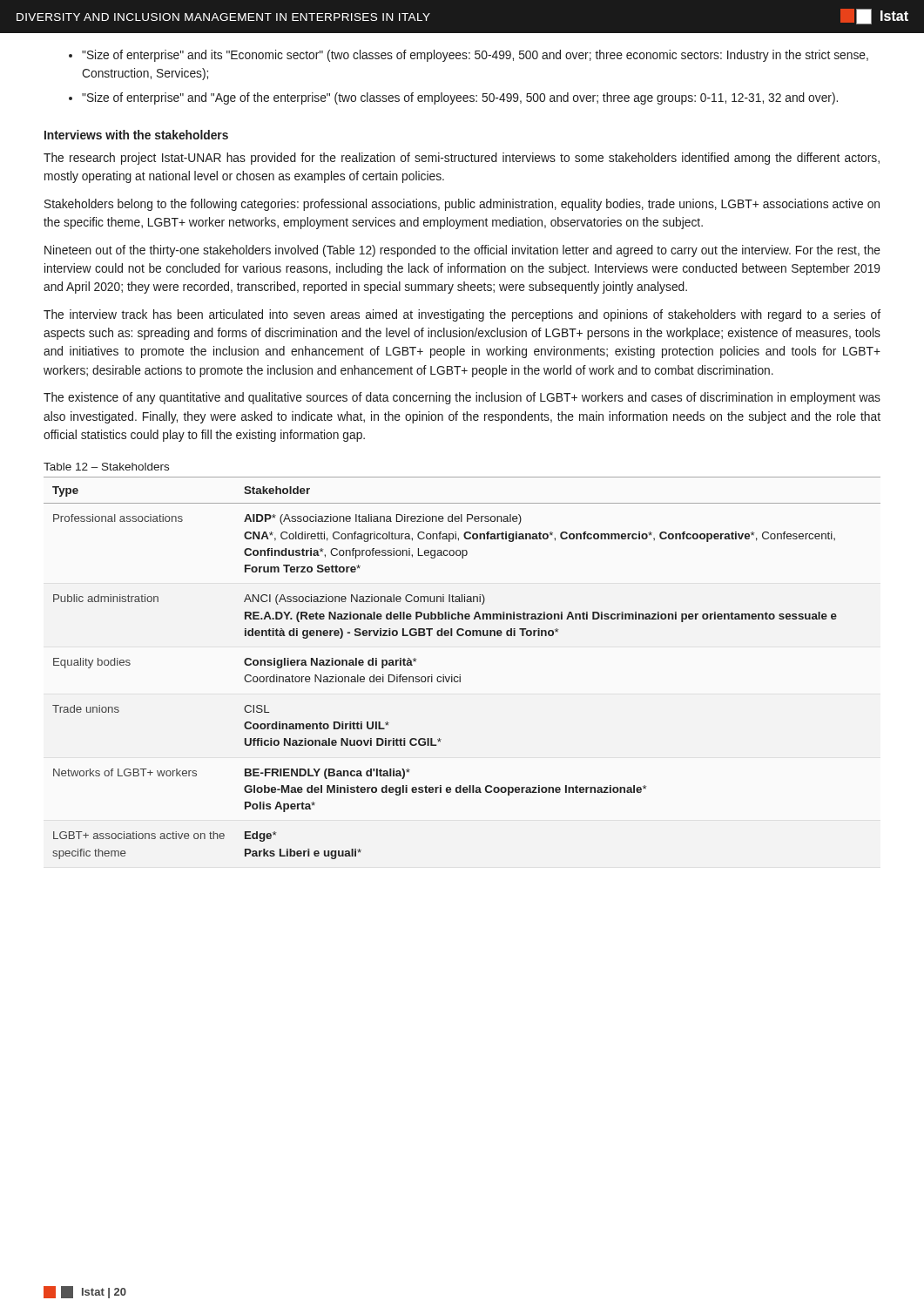Select the region starting "The interview track has"
This screenshot has width=924, height=1307.
tap(462, 343)
